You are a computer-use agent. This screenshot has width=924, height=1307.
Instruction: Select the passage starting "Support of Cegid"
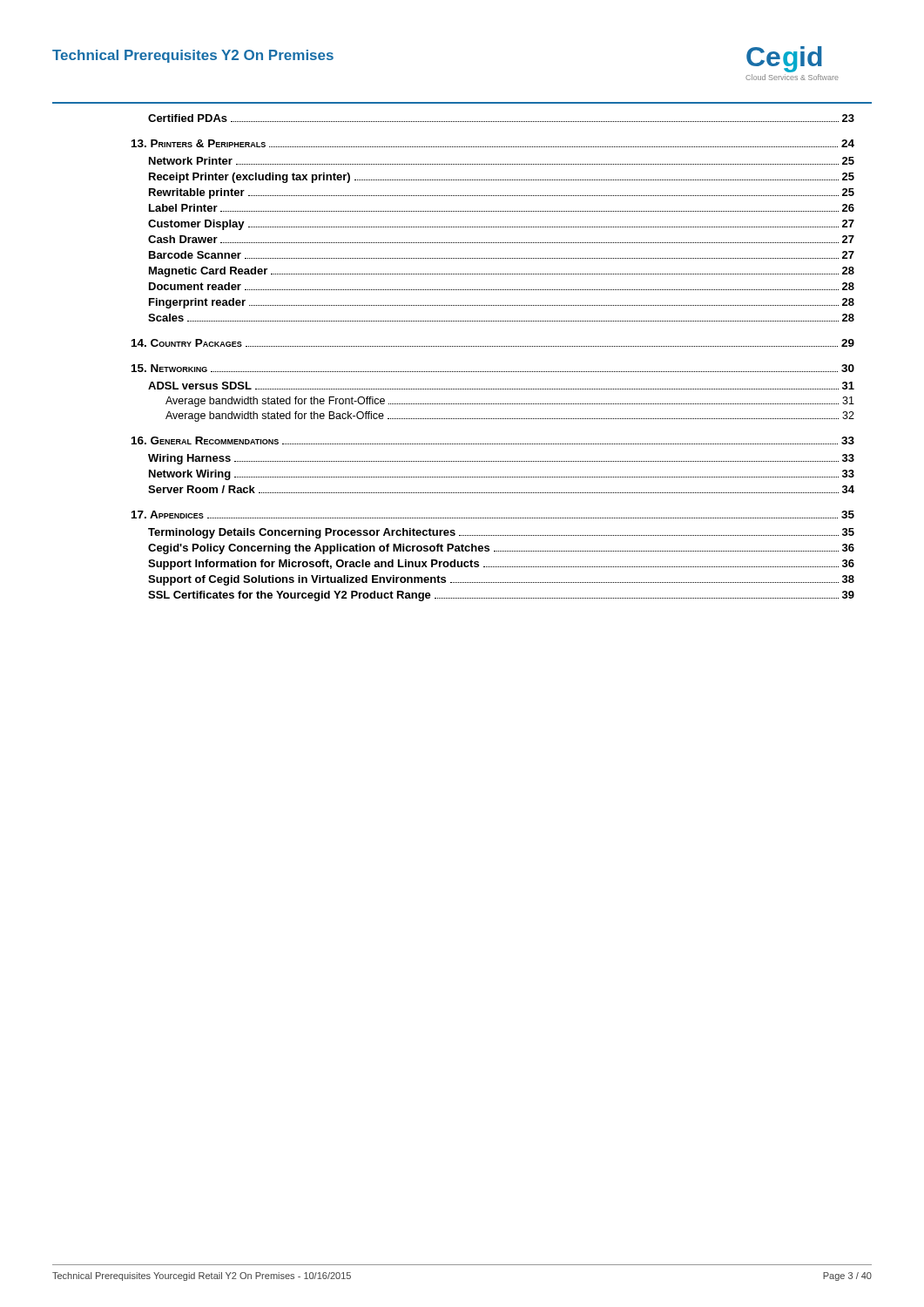(501, 579)
